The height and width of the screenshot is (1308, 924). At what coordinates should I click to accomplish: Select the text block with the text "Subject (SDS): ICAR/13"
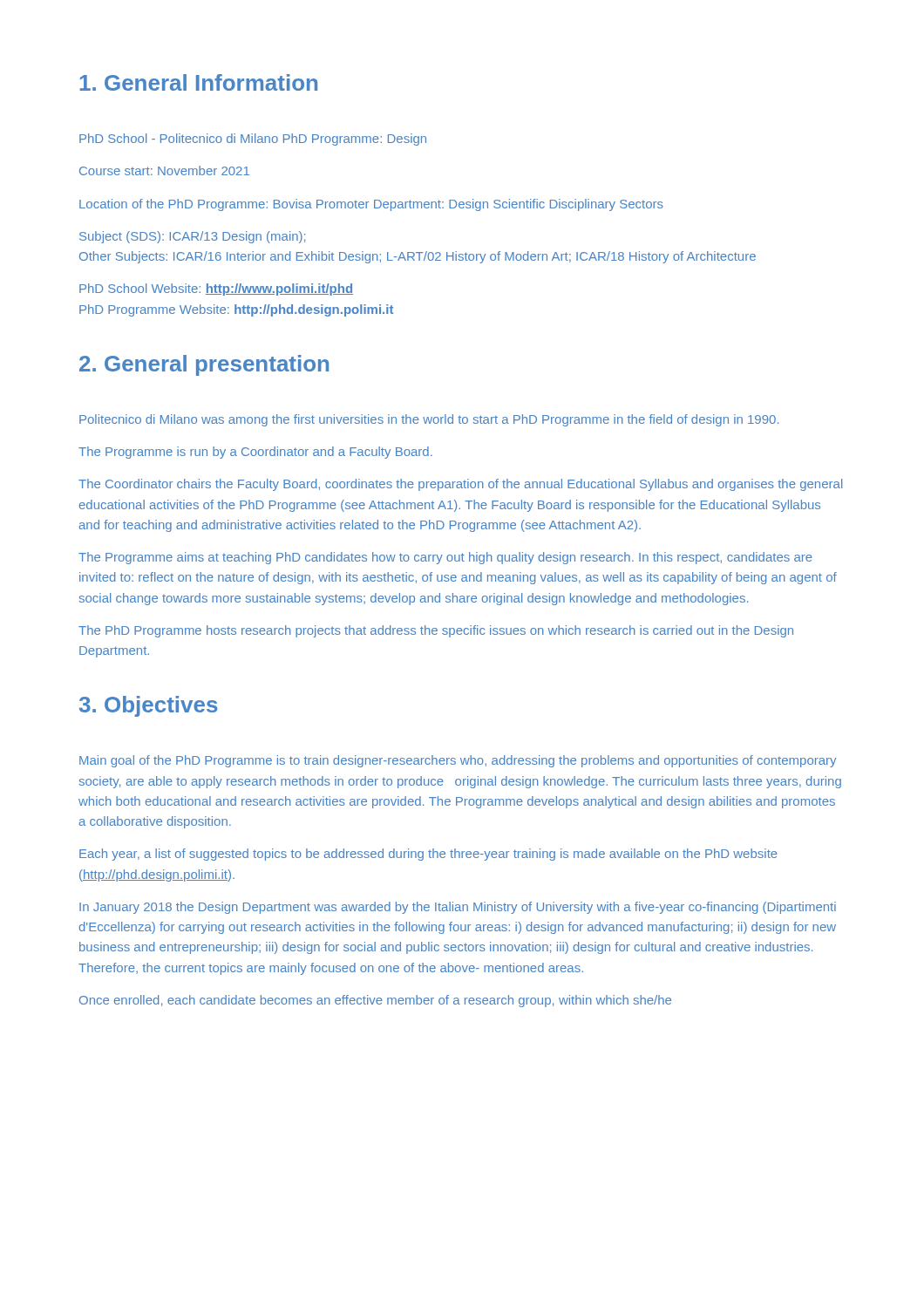pos(462,246)
